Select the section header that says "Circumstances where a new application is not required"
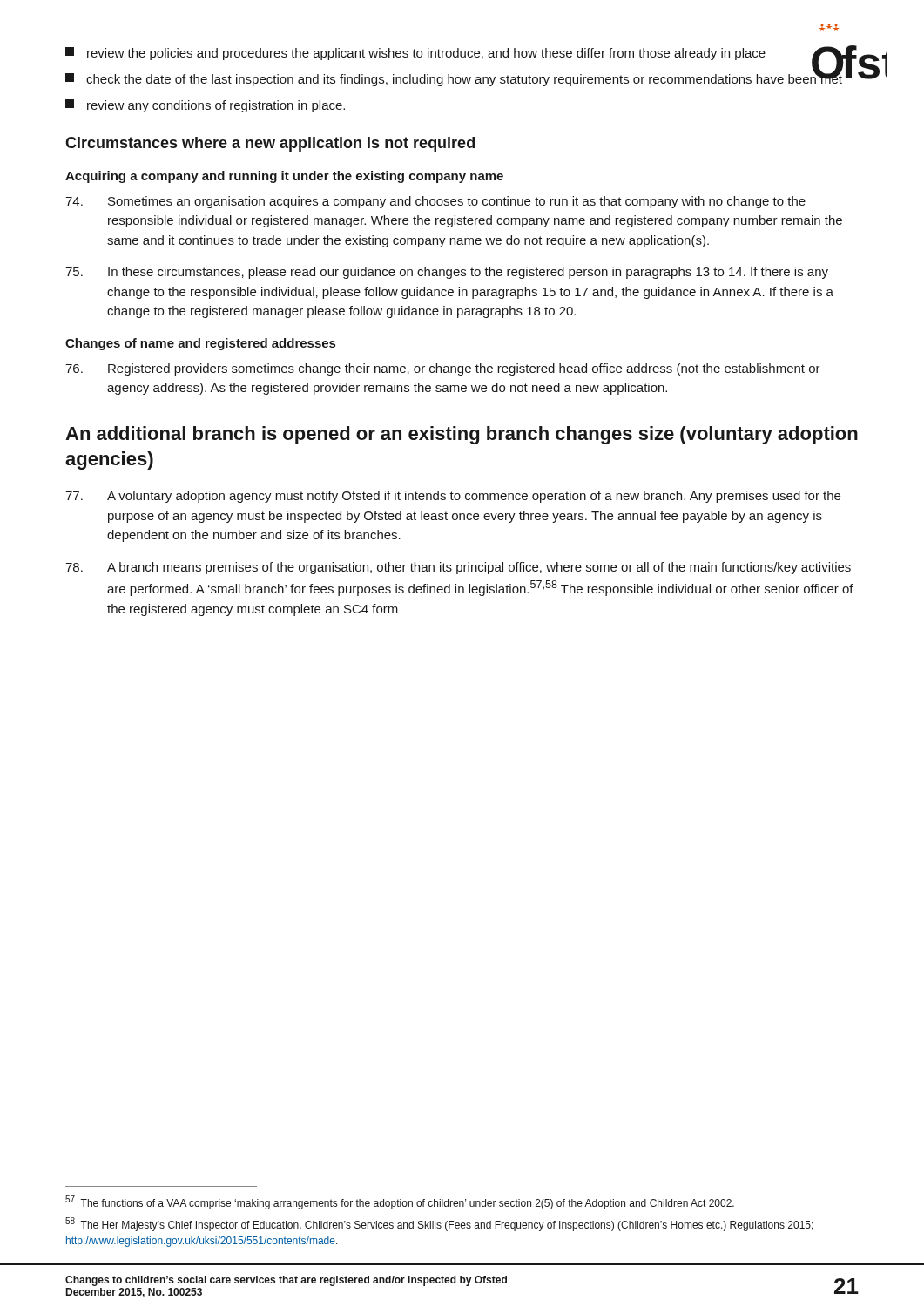Screen dimensions: 1307x924 pos(270,143)
